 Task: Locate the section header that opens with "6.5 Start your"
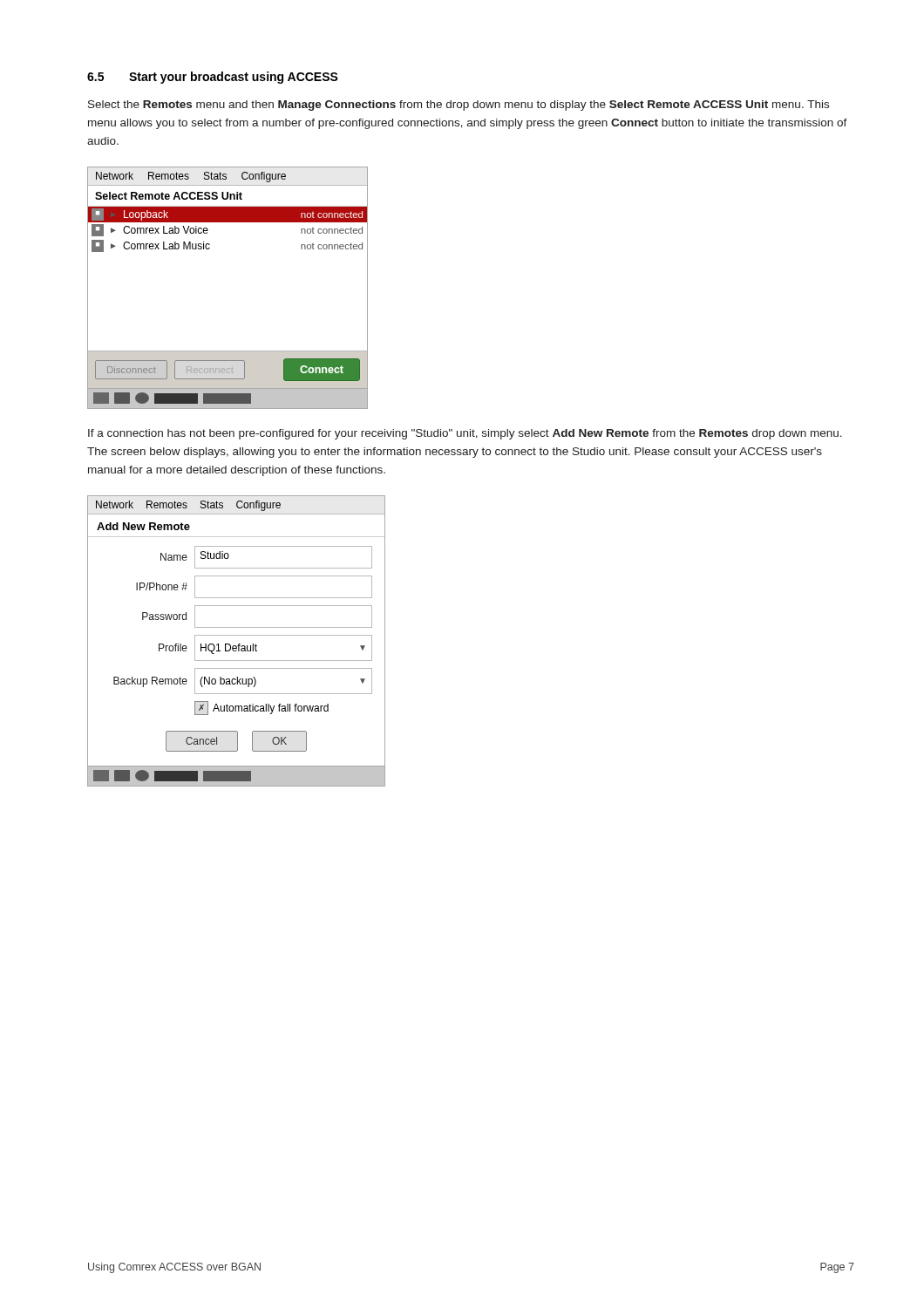click(x=213, y=77)
